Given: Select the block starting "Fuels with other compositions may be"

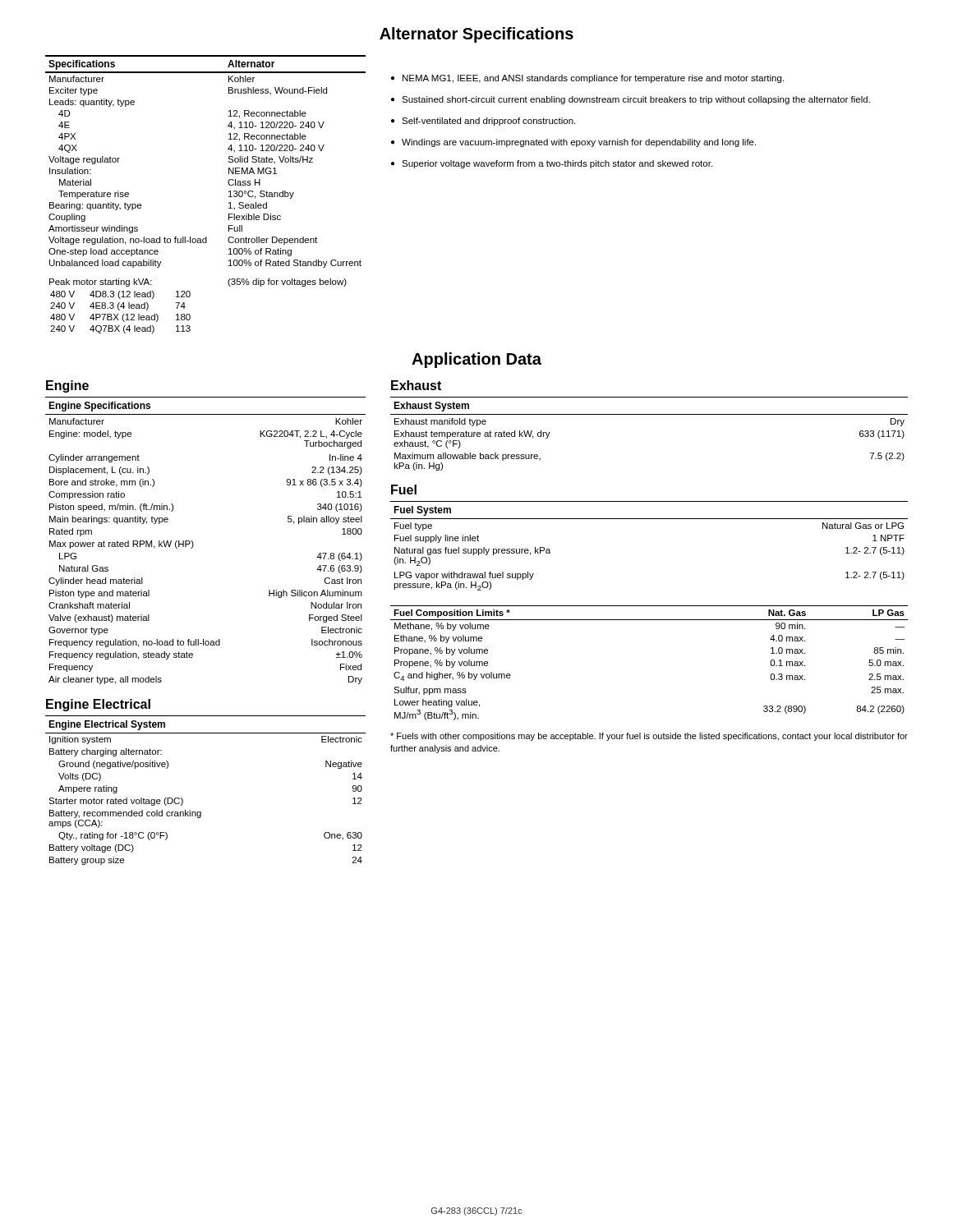Looking at the screenshot, I should (x=649, y=742).
